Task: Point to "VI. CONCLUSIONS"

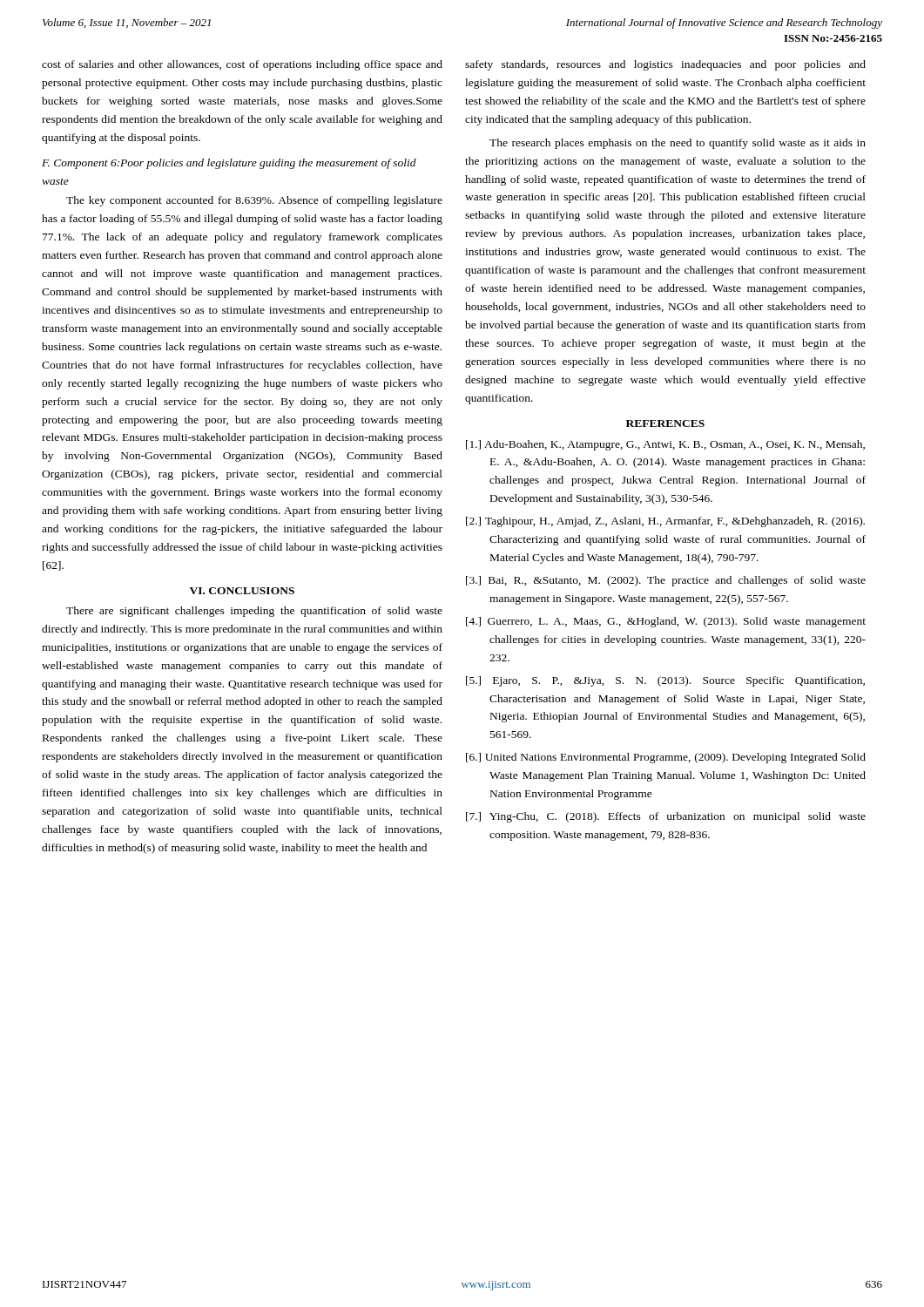Action: point(242,590)
